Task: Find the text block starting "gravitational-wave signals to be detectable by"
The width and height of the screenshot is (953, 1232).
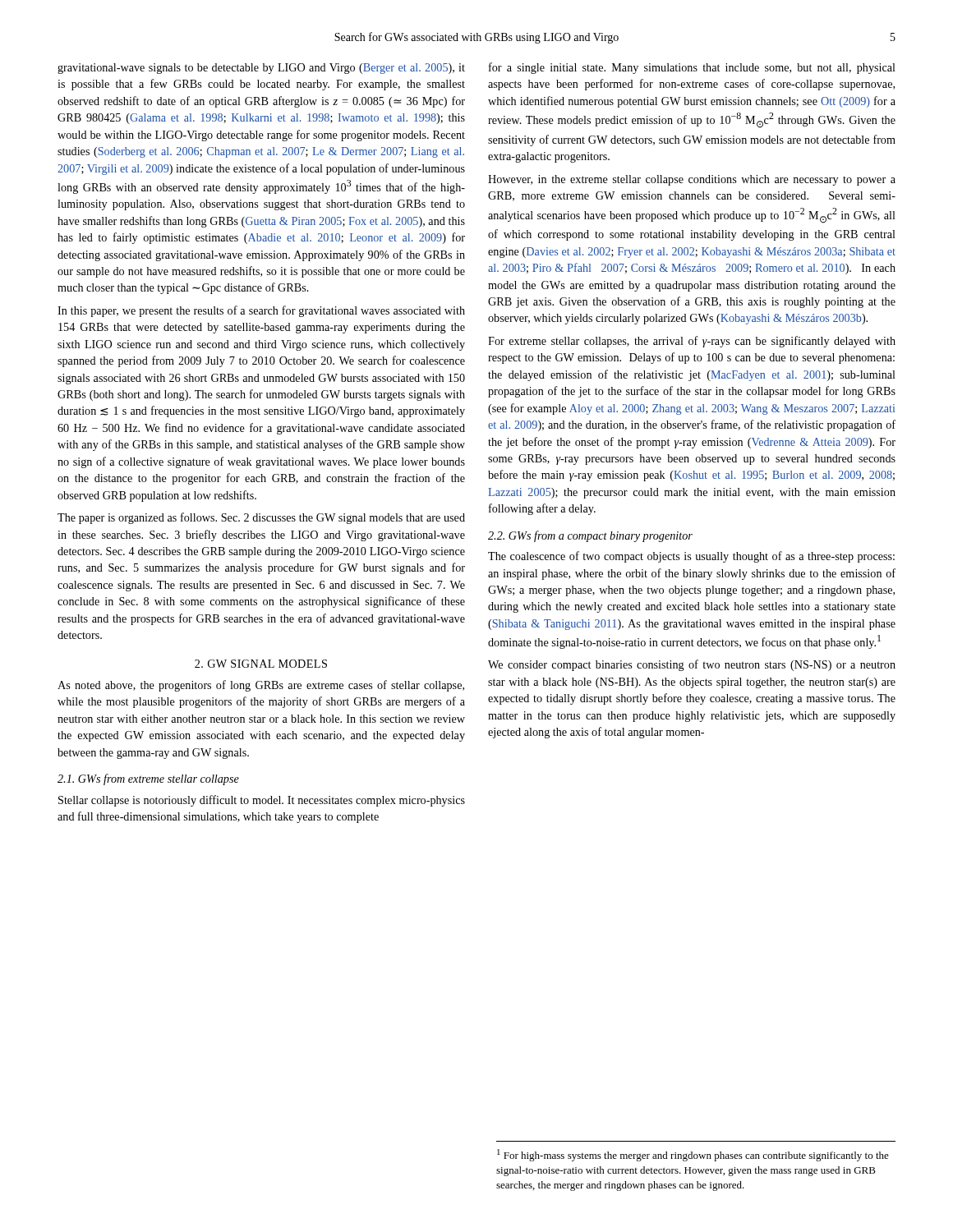Action: 261,178
